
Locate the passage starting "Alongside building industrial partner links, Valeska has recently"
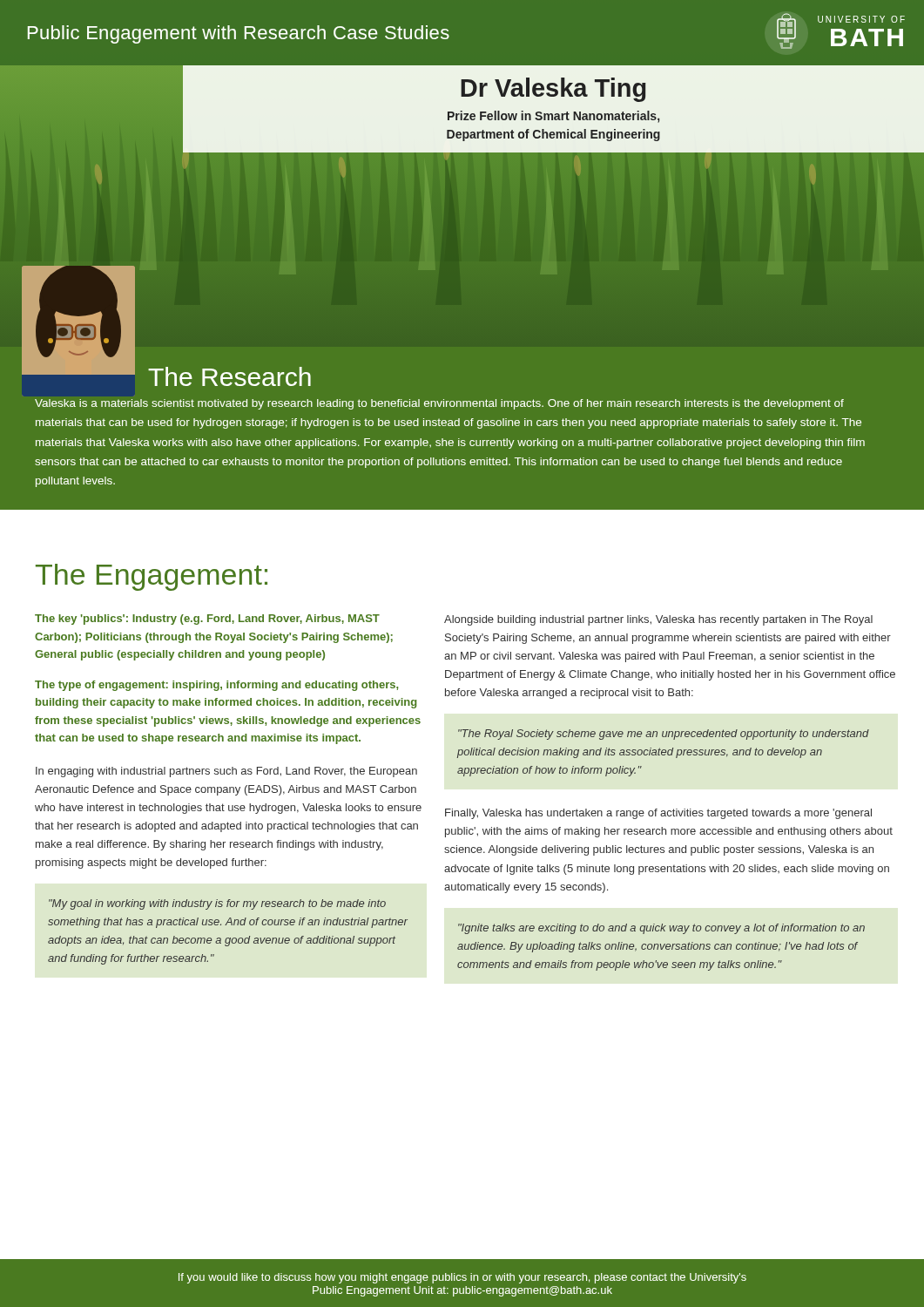670,656
